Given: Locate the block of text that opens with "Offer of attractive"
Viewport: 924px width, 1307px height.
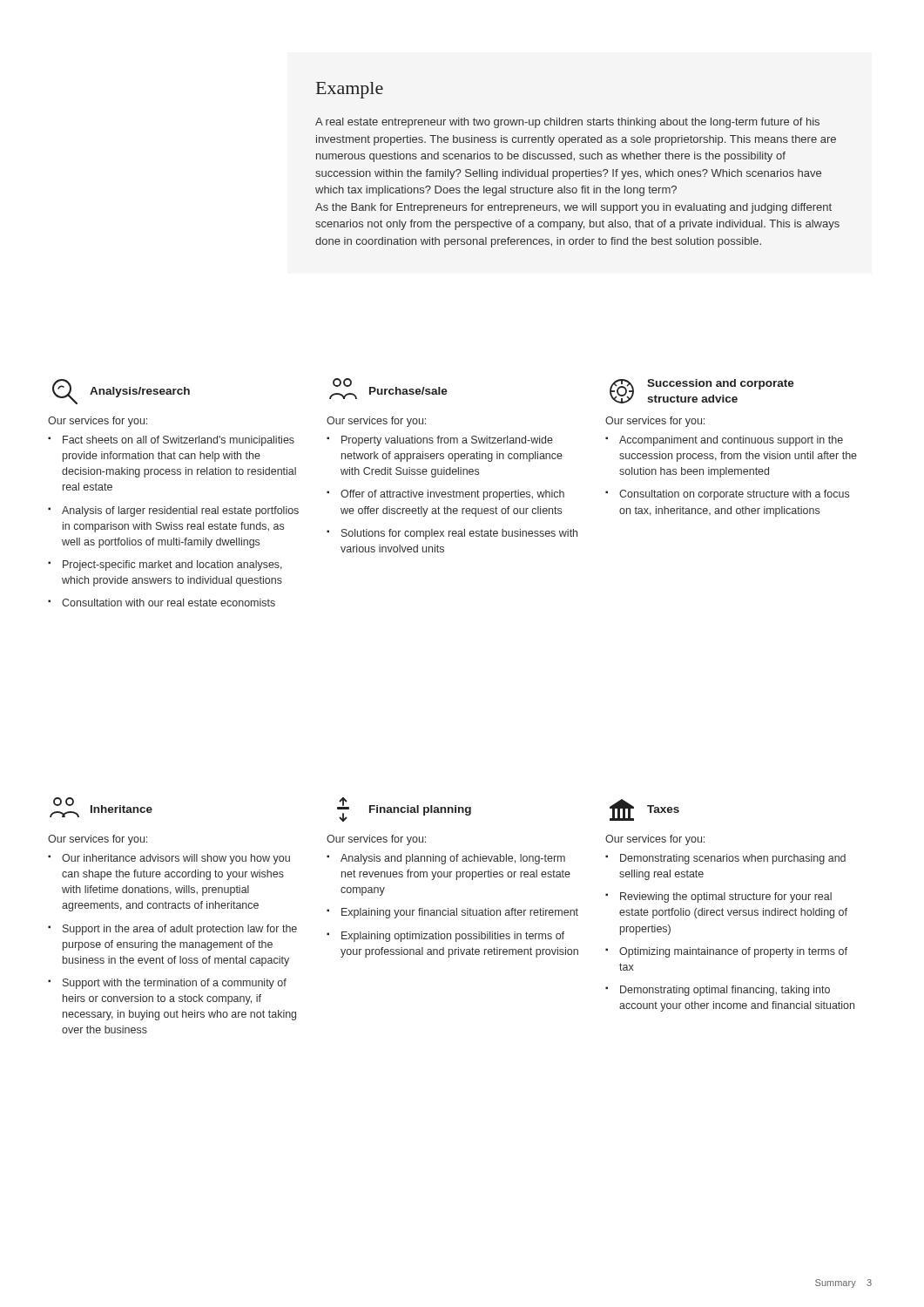Looking at the screenshot, I should [453, 502].
